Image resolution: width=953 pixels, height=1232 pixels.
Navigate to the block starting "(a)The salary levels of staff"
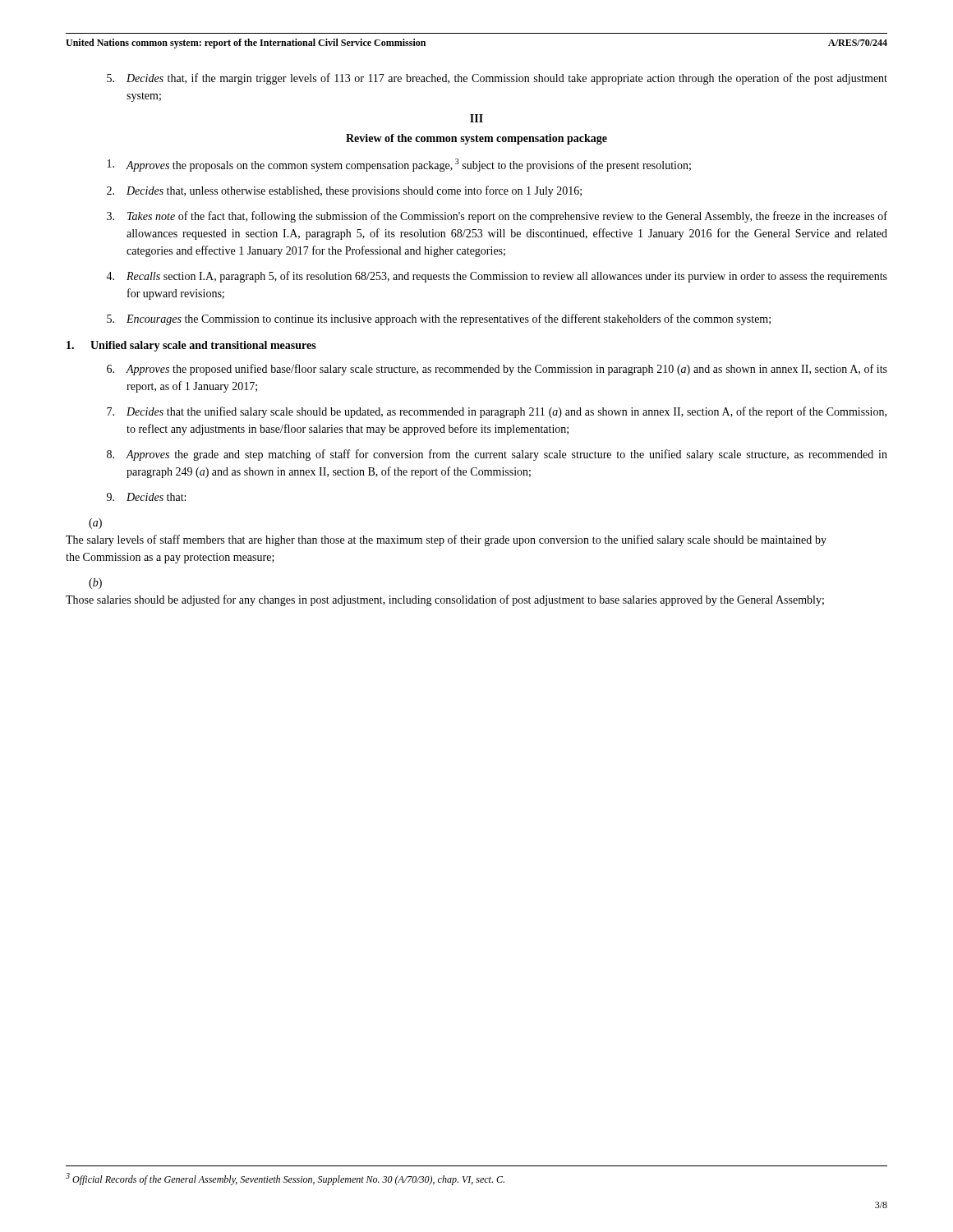point(446,540)
